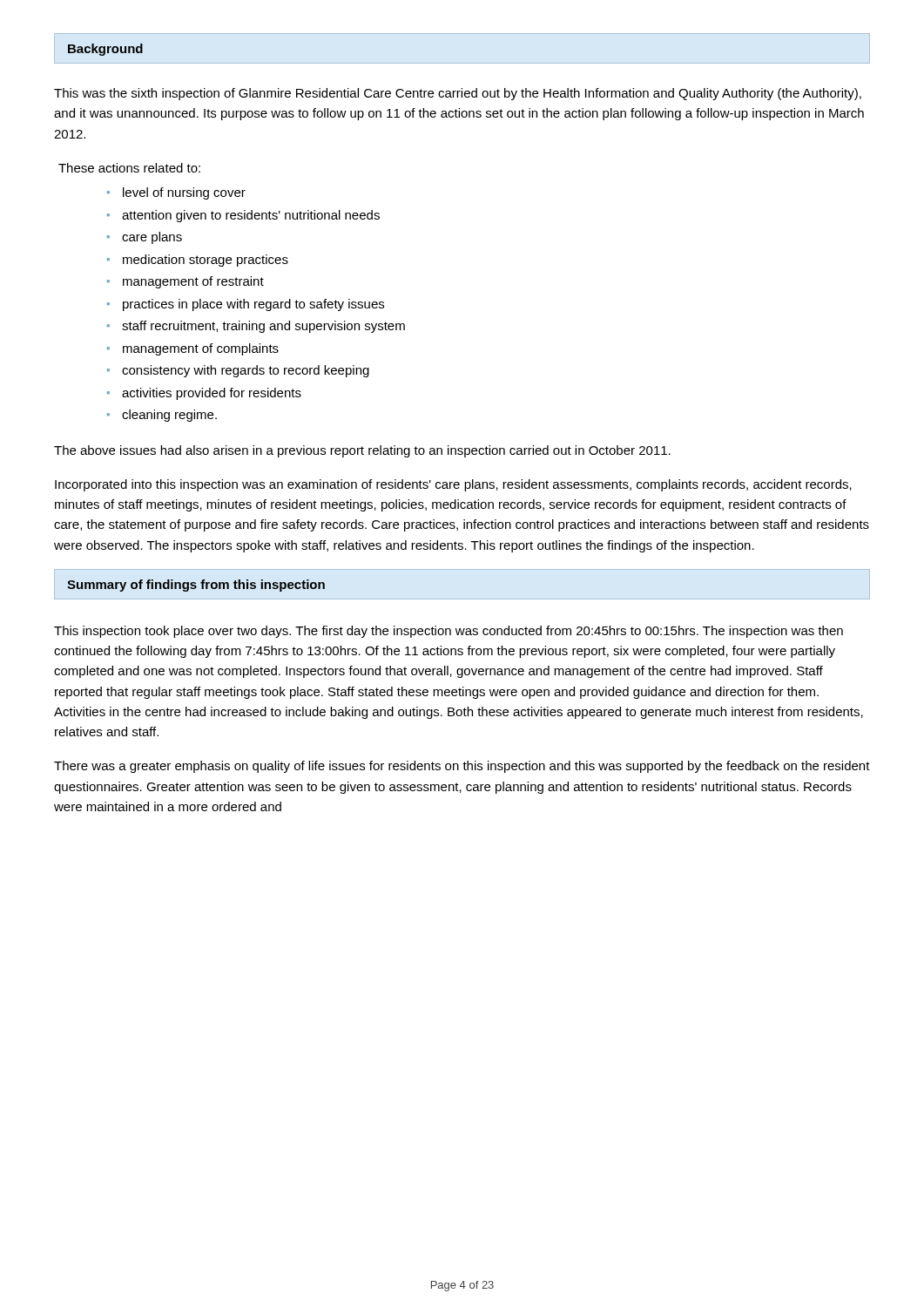The width and height of the screenshot is (924, 1307).
Task: Navigate to the text starting "Incorporated into this inspection was an examination of"
Action: pos(462,514)
